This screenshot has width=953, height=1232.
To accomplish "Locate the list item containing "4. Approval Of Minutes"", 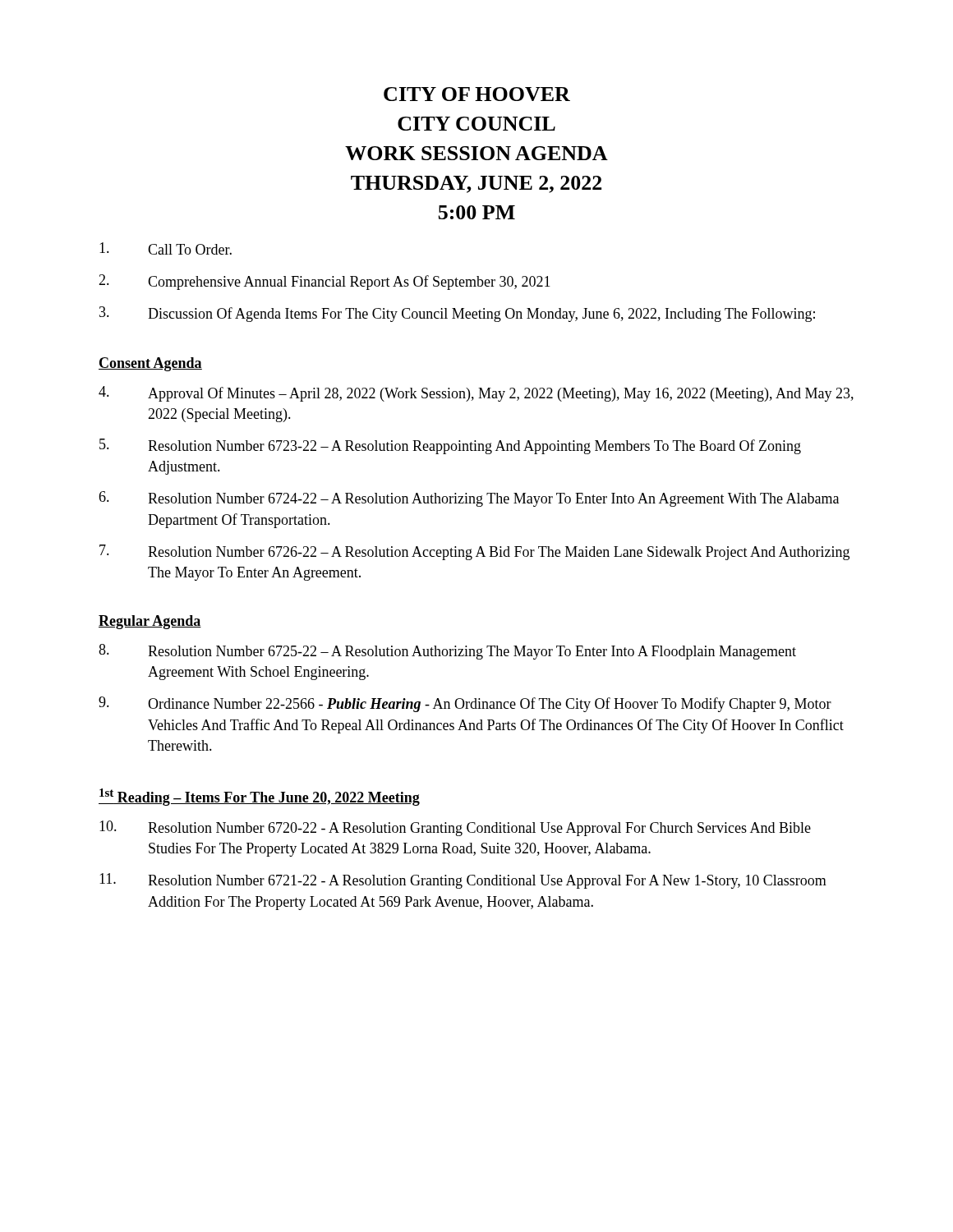I will pos(476,404).
